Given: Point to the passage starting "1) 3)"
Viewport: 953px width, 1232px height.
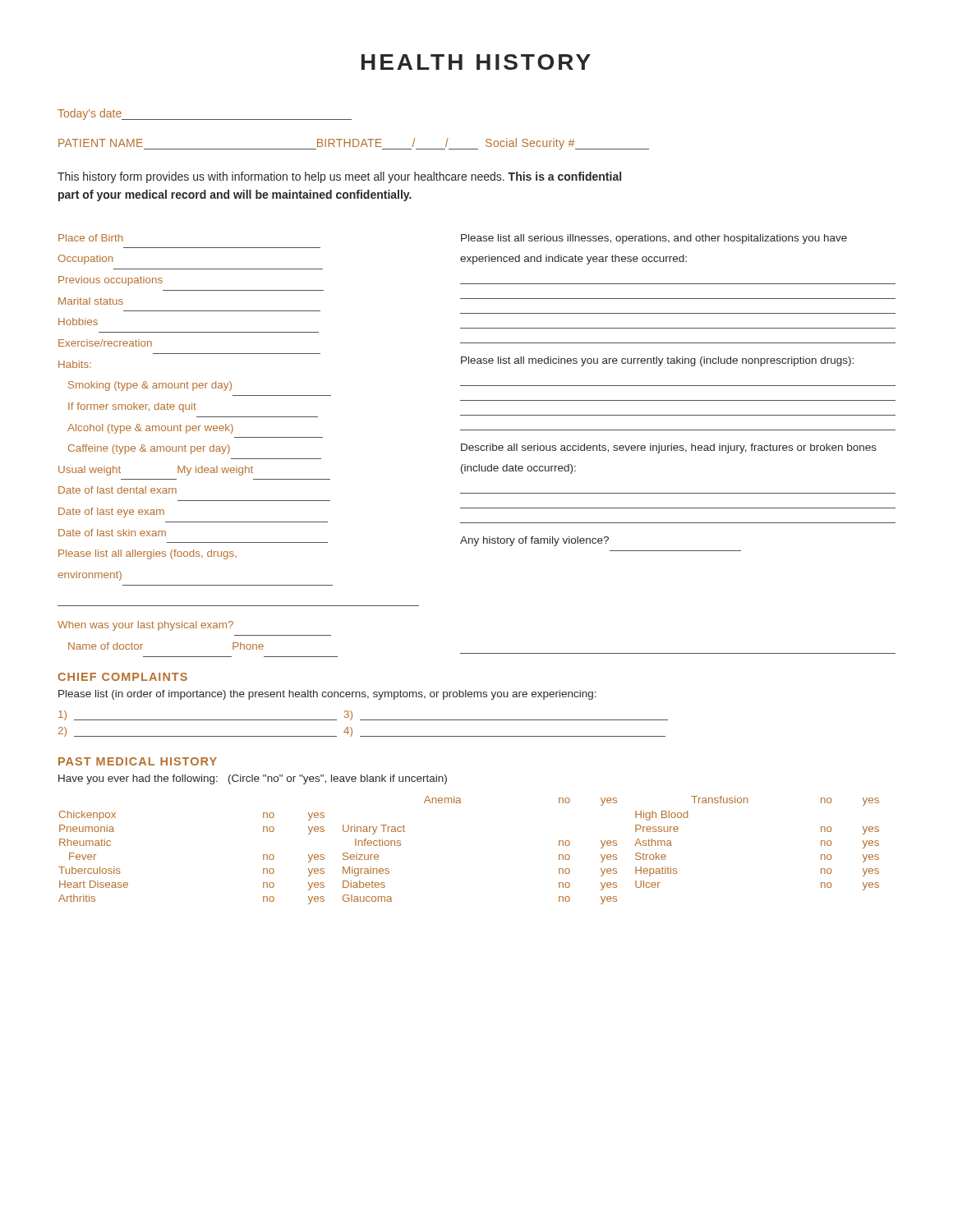Looking at the screenshot, I should coord(363,713).
